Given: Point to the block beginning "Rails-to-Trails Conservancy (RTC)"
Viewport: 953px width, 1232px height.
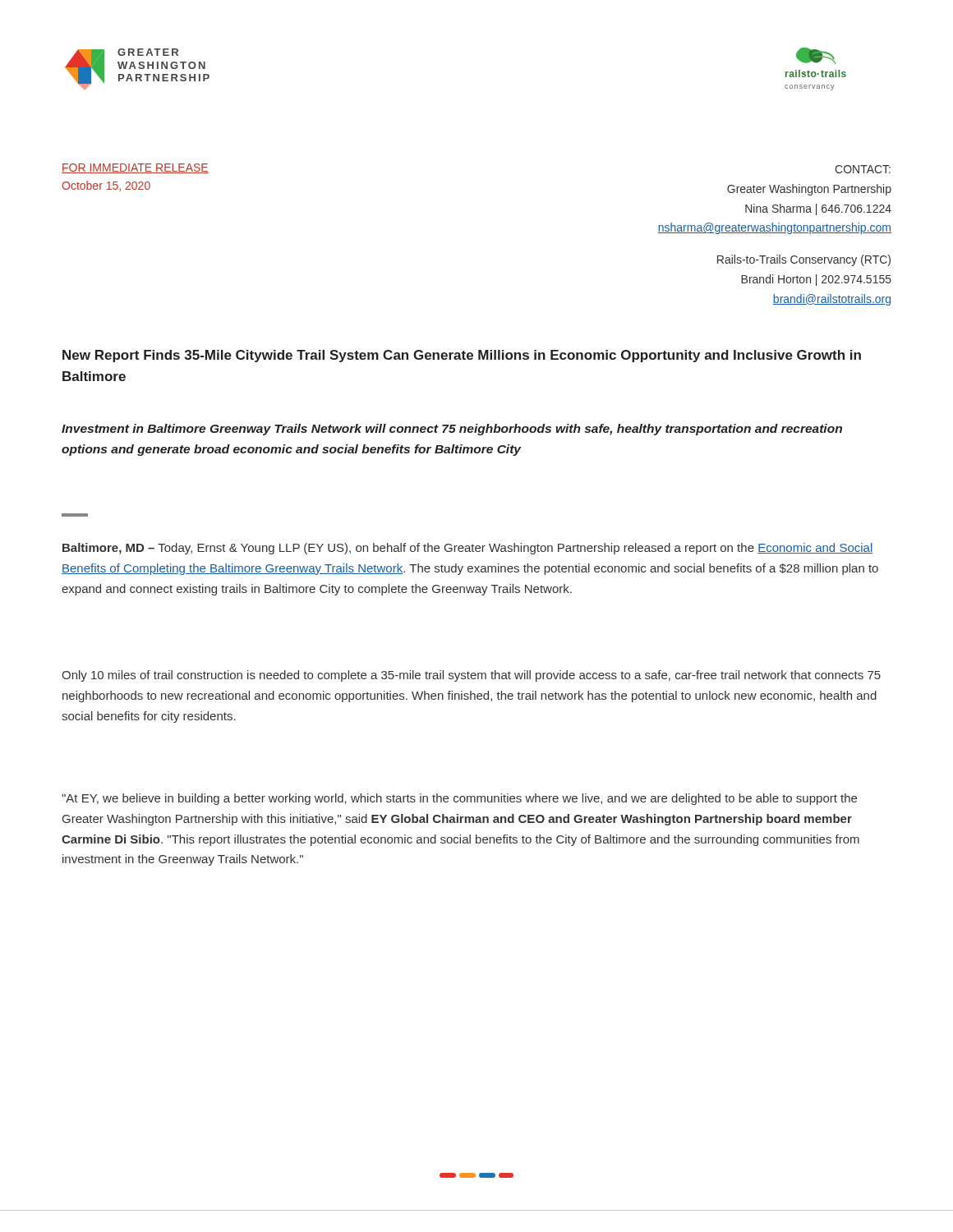Looking at the screenshot, I should [804, 279].
